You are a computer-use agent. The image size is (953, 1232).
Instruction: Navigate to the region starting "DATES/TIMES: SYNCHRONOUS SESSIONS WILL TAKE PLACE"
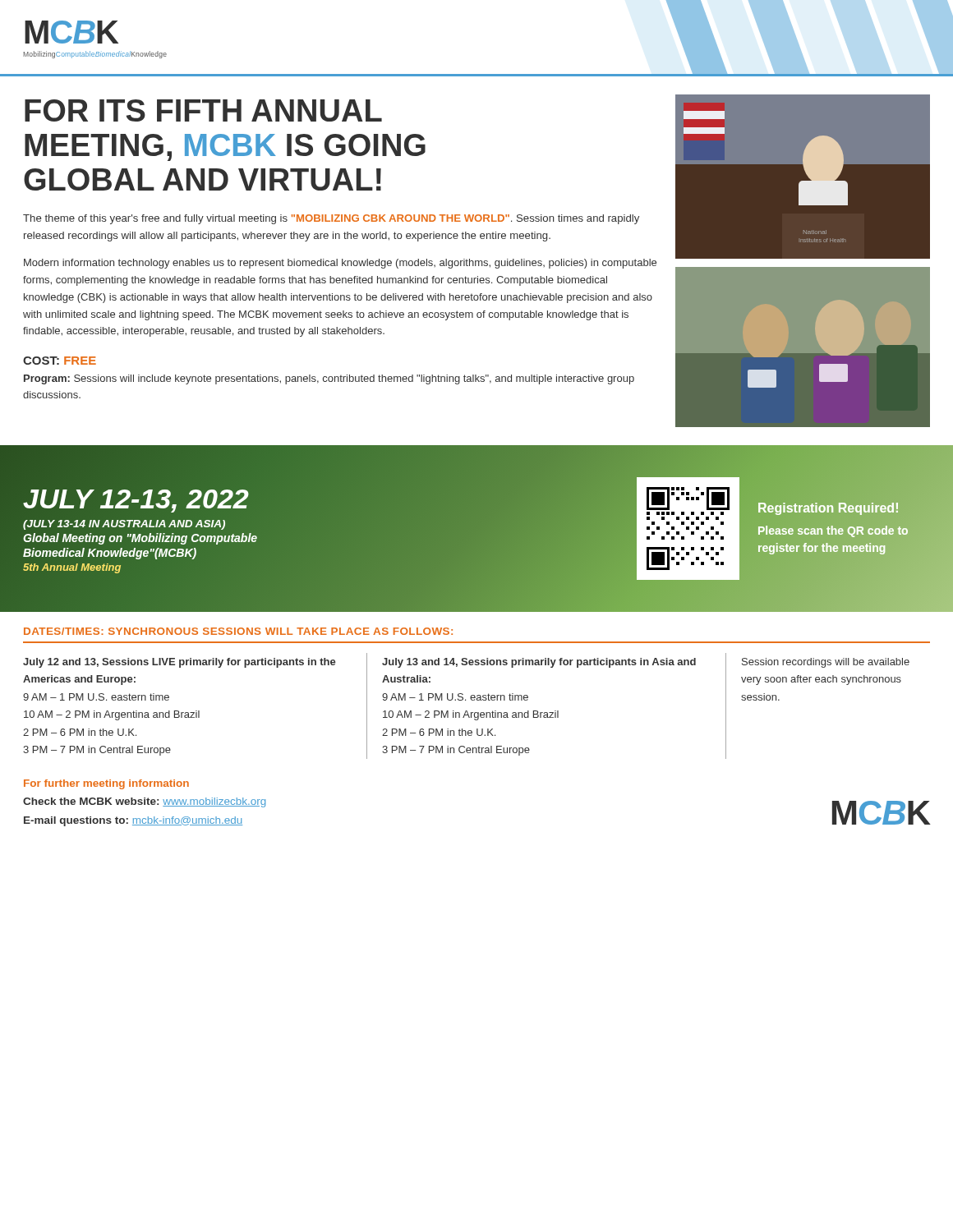[x=239, y=631]
